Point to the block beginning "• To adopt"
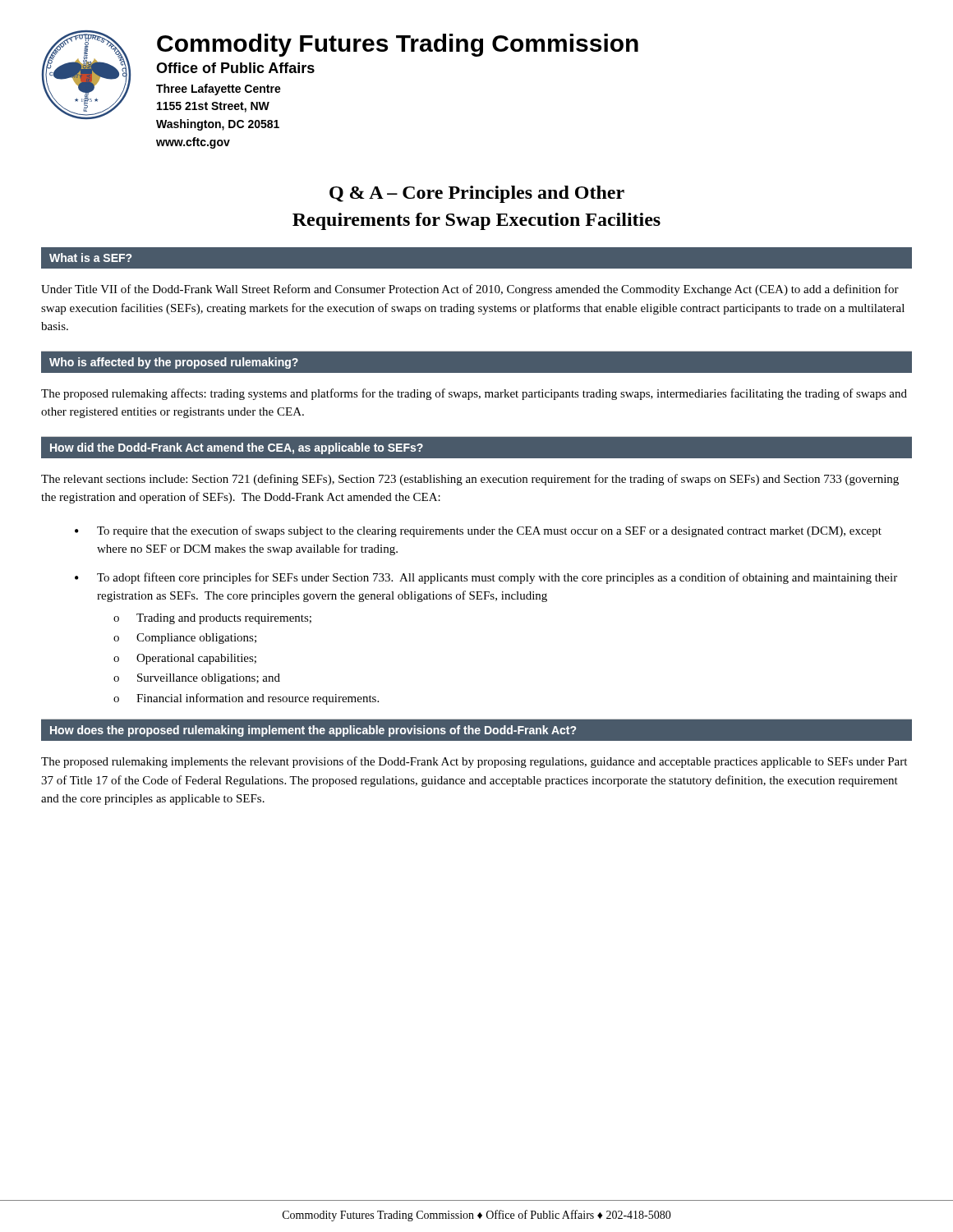This screenshot has height=1232, width=953. (x=486, y=578)
